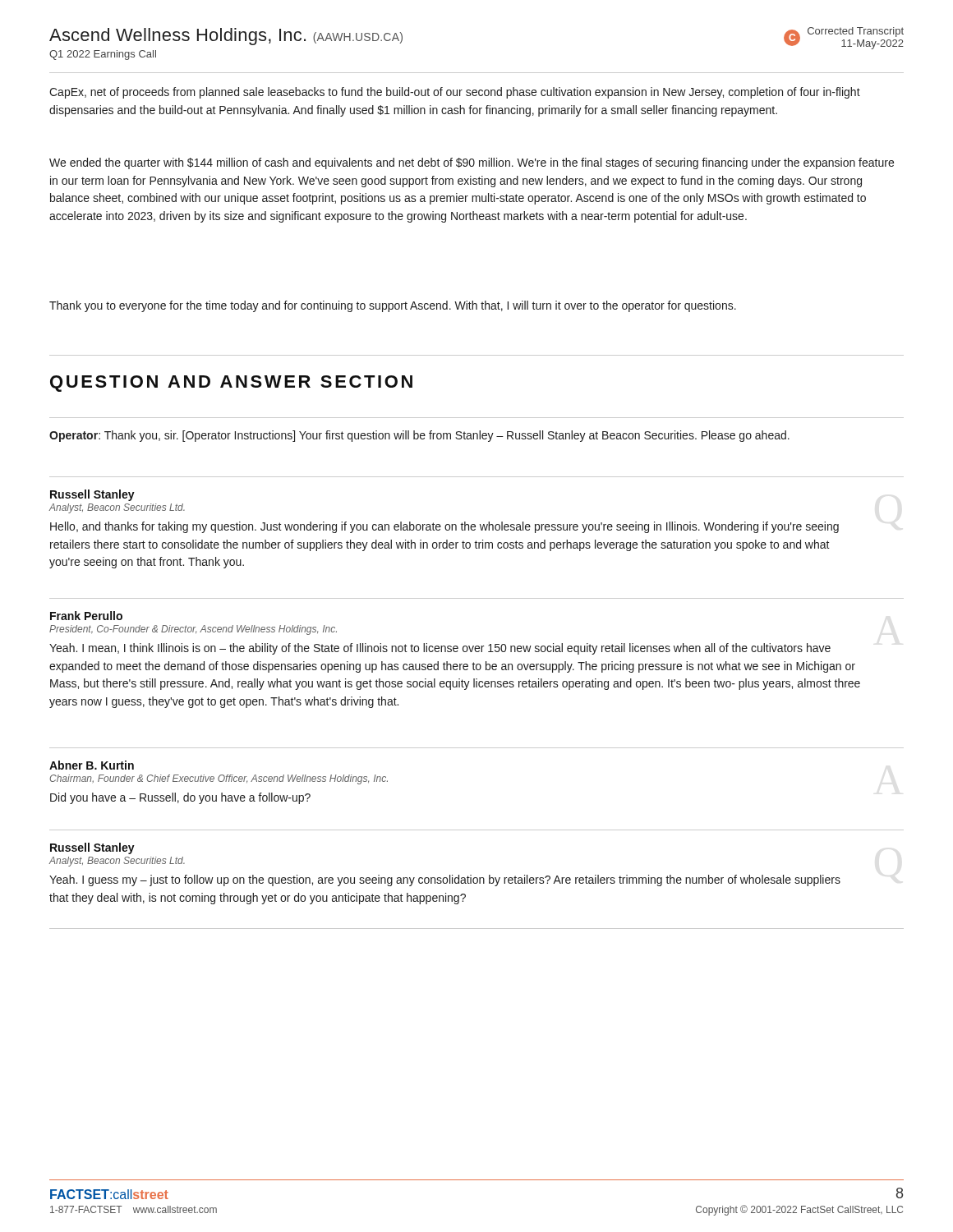
Task: Click on the text starting "QUESTION AND ANSWER SECTION"
Action: (x=231, y=384)
